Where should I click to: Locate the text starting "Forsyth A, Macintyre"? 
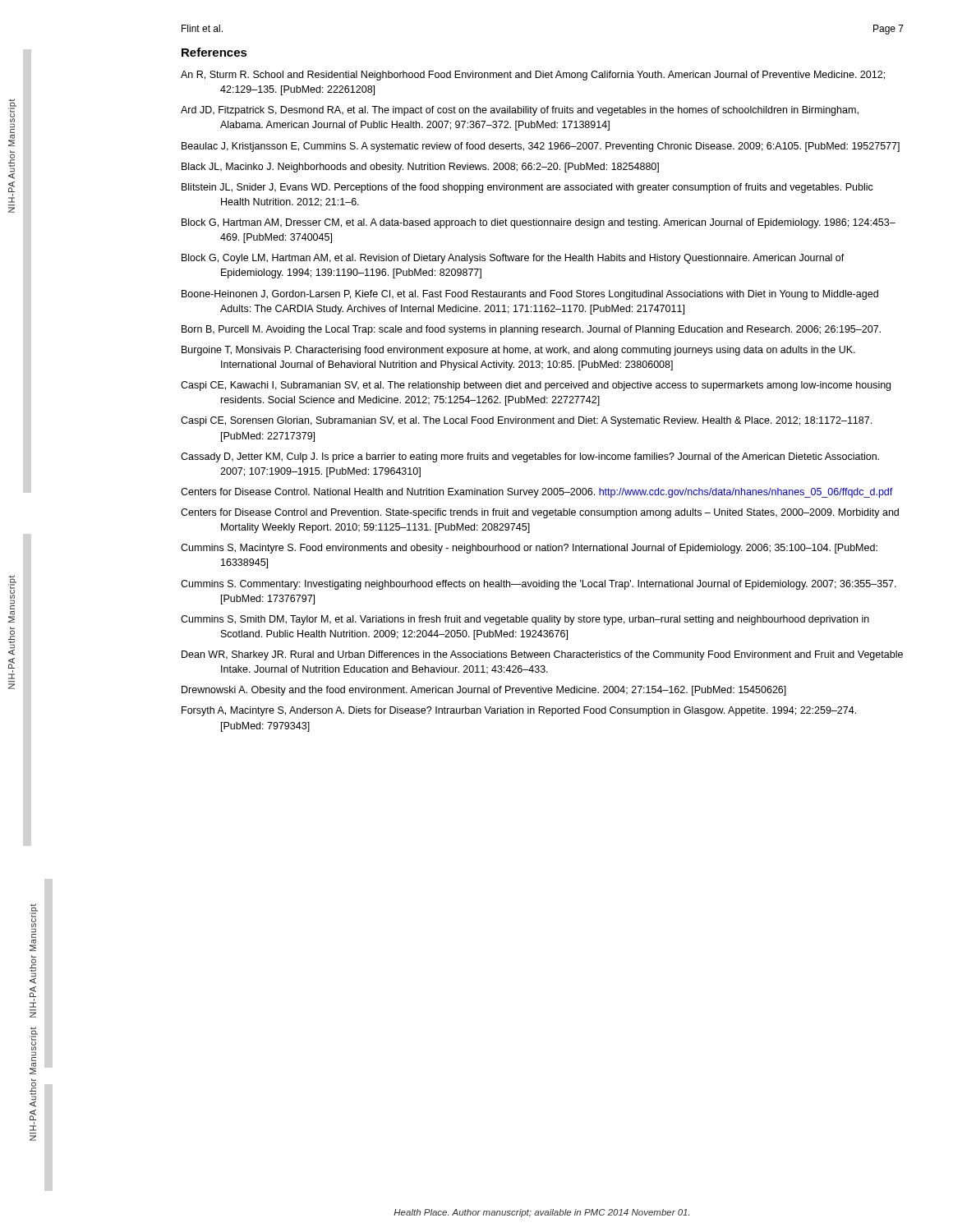point(519,718)
